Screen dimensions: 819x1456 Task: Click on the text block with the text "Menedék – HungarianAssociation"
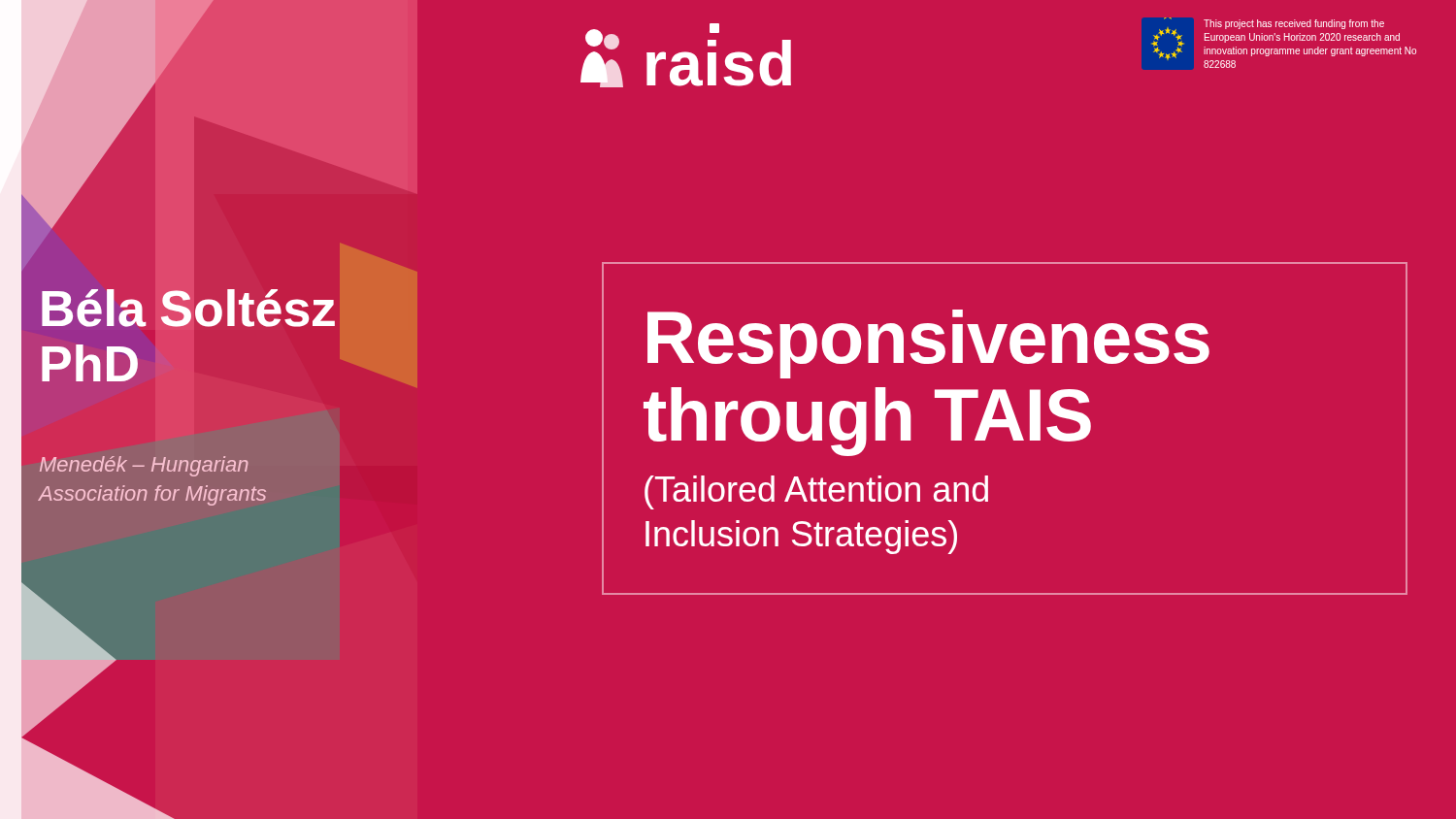(153, 479)
